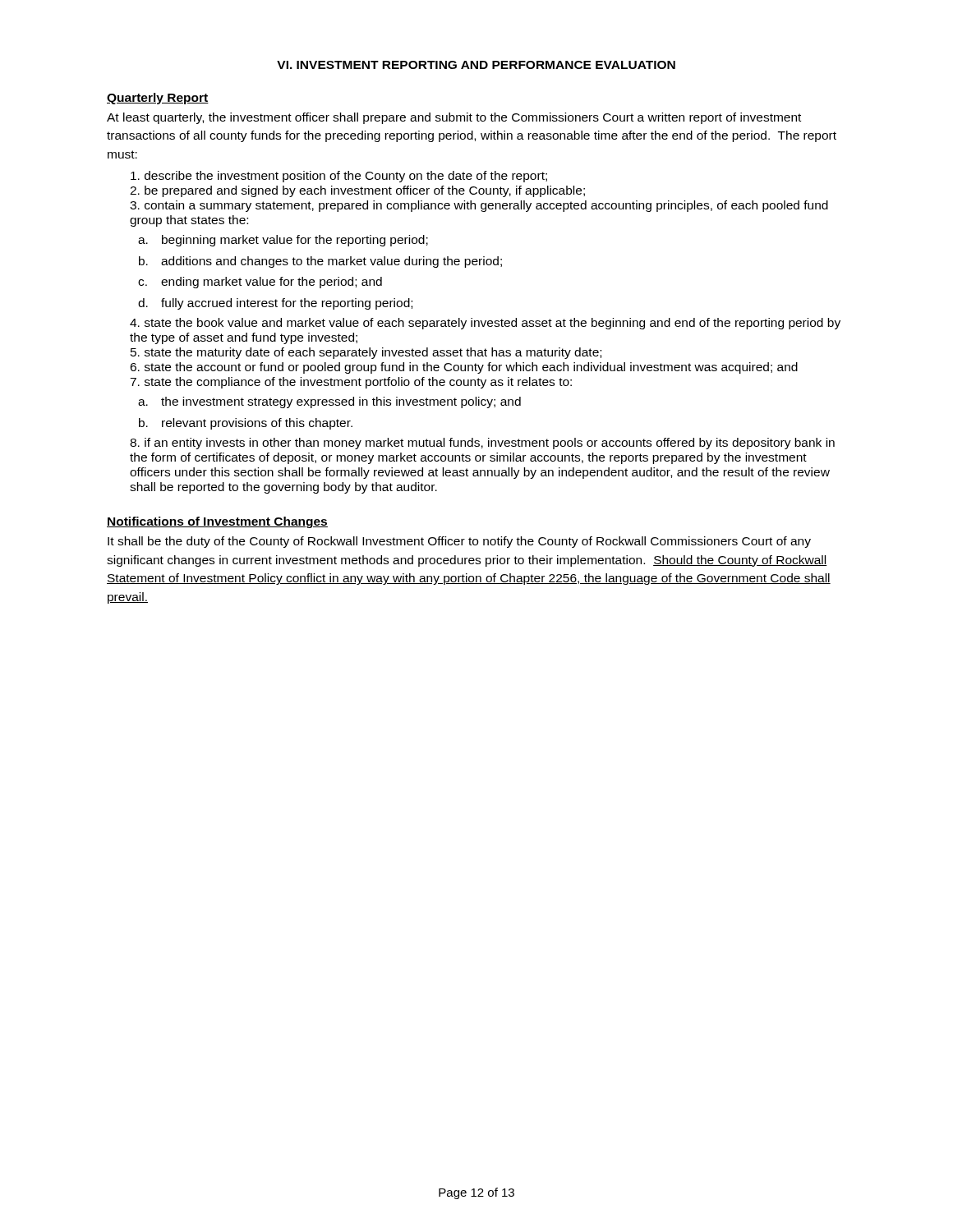
Task: Where is the passage that starts "3. contain a summary"?
Action: coord(488,255)
